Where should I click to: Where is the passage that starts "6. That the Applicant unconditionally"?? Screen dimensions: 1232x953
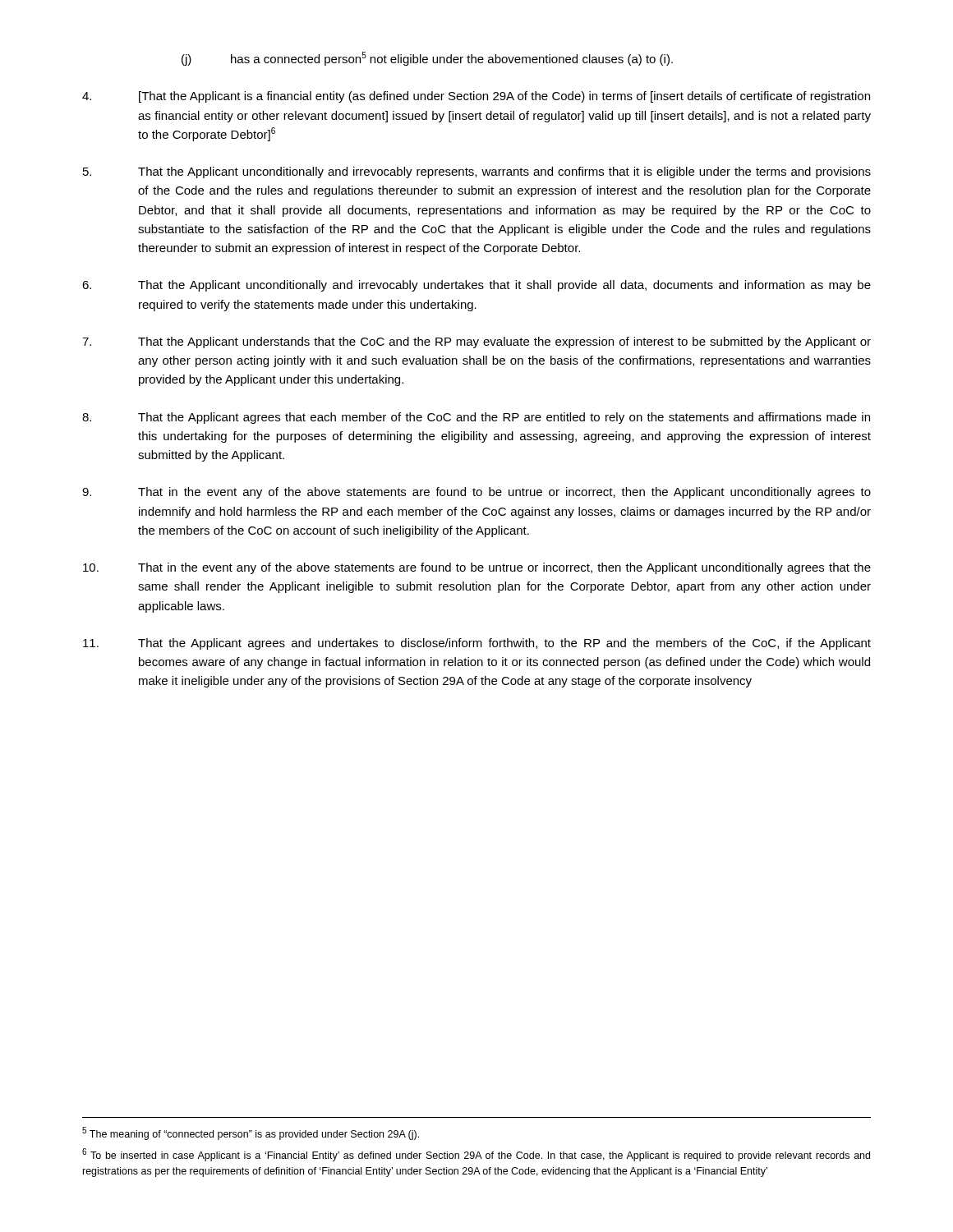(x=476, y=294)
